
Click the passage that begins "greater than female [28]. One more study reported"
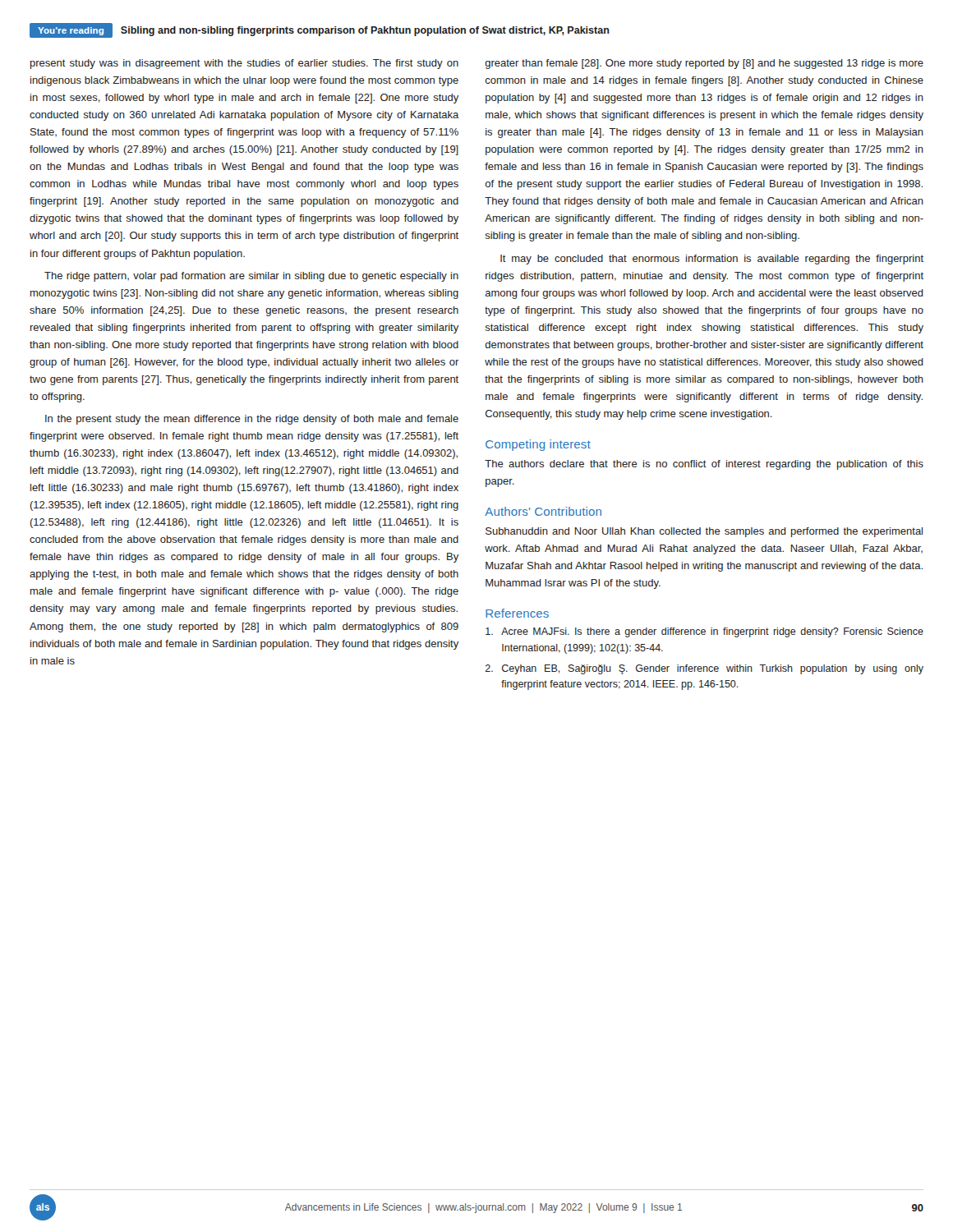[x=704, y=238]
